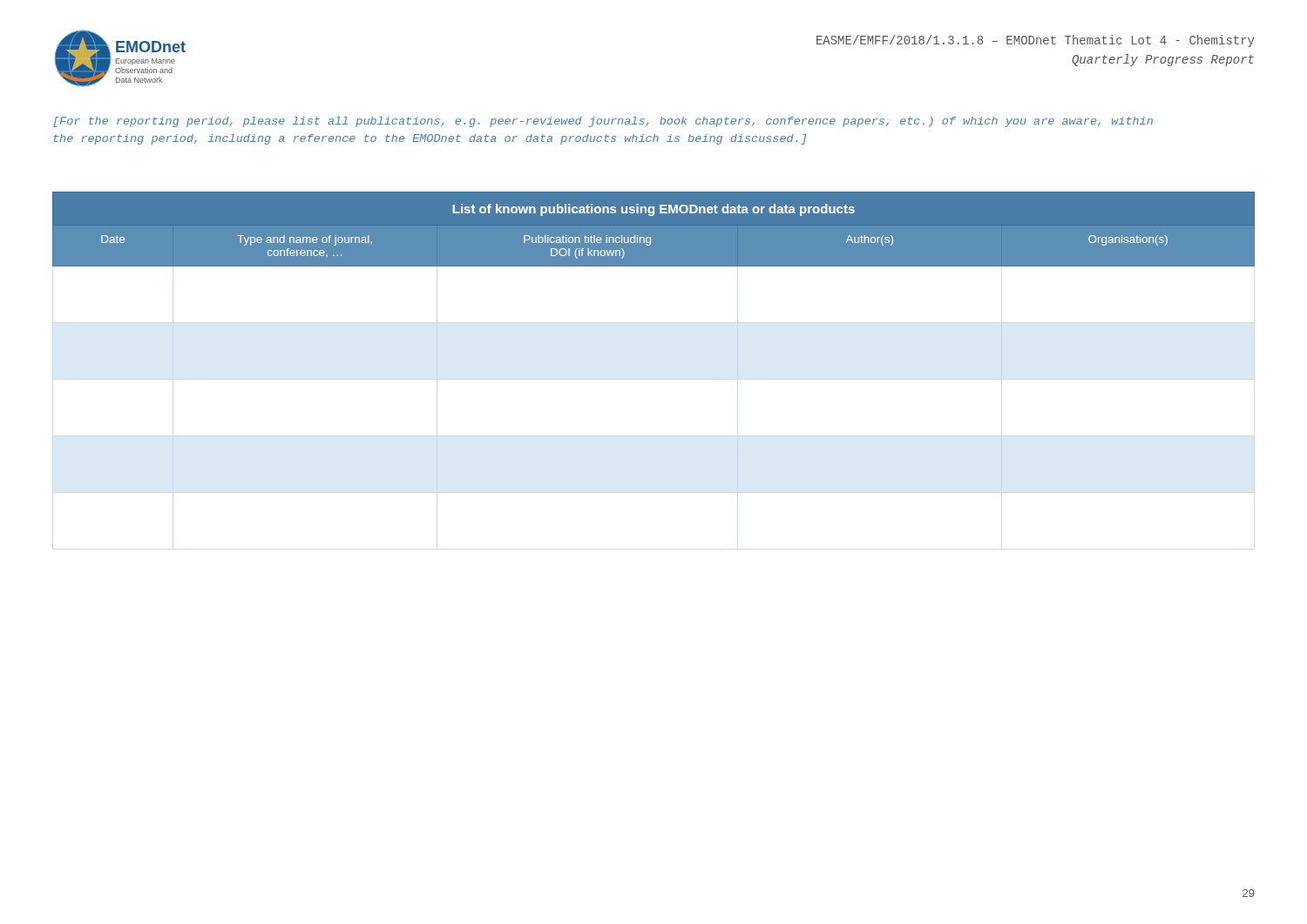This screenshot has height=924, width=1307.
Task: Locate the text block that says "[For the reporting period,"
Action: 603,130
